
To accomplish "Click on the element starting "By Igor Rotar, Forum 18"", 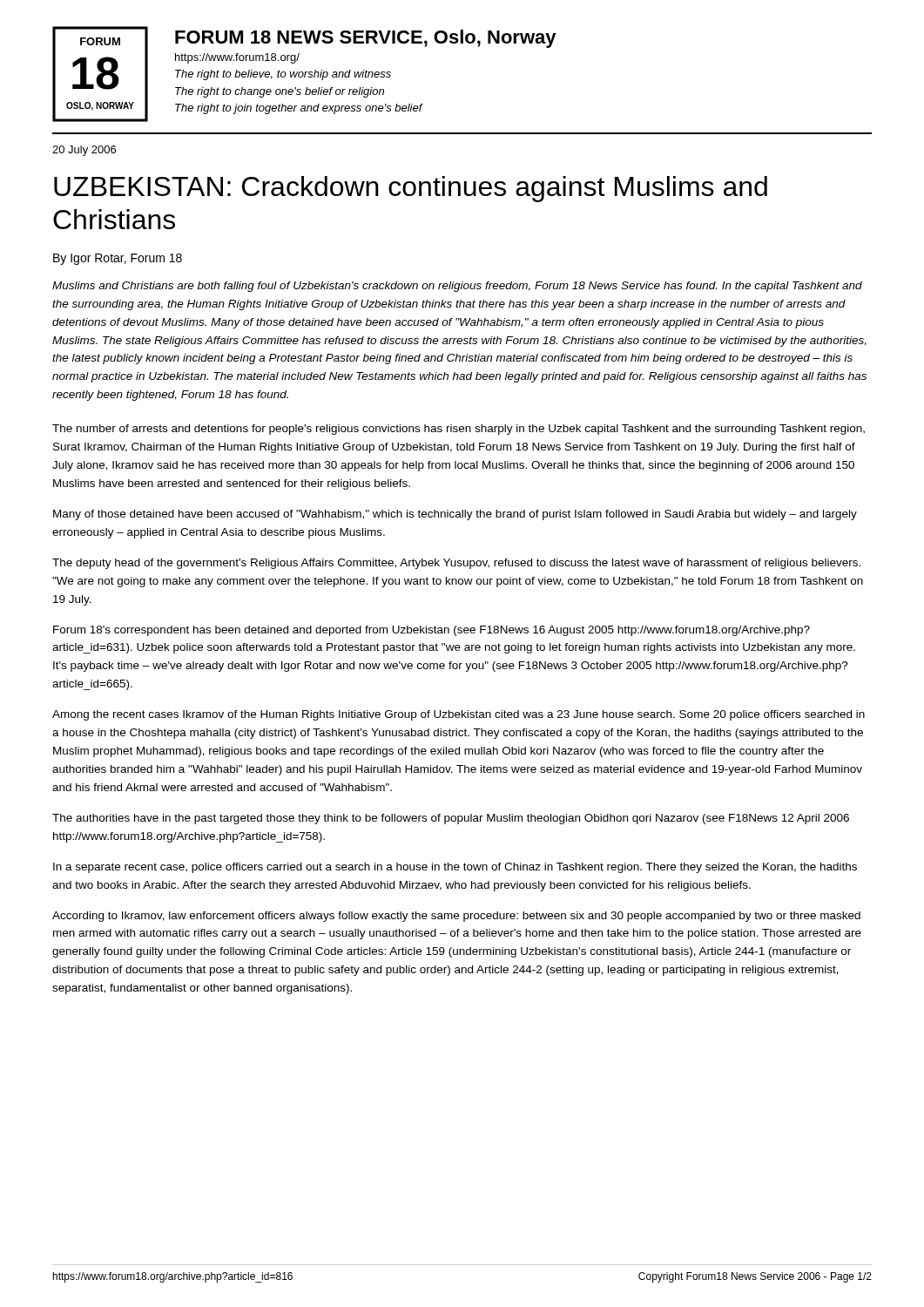I will (x=117, y=258).
